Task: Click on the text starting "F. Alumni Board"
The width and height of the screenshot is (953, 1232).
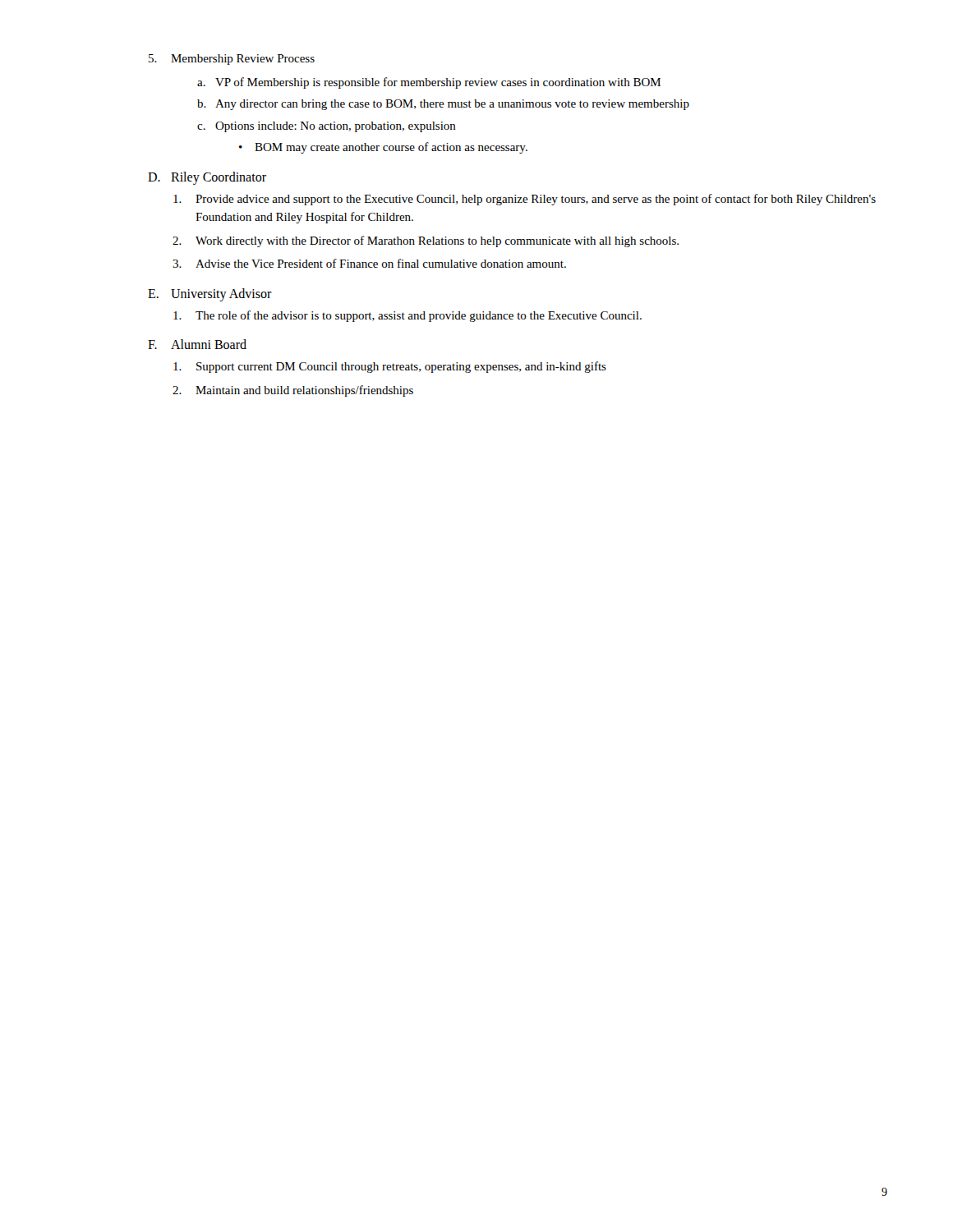Action: 197,345
